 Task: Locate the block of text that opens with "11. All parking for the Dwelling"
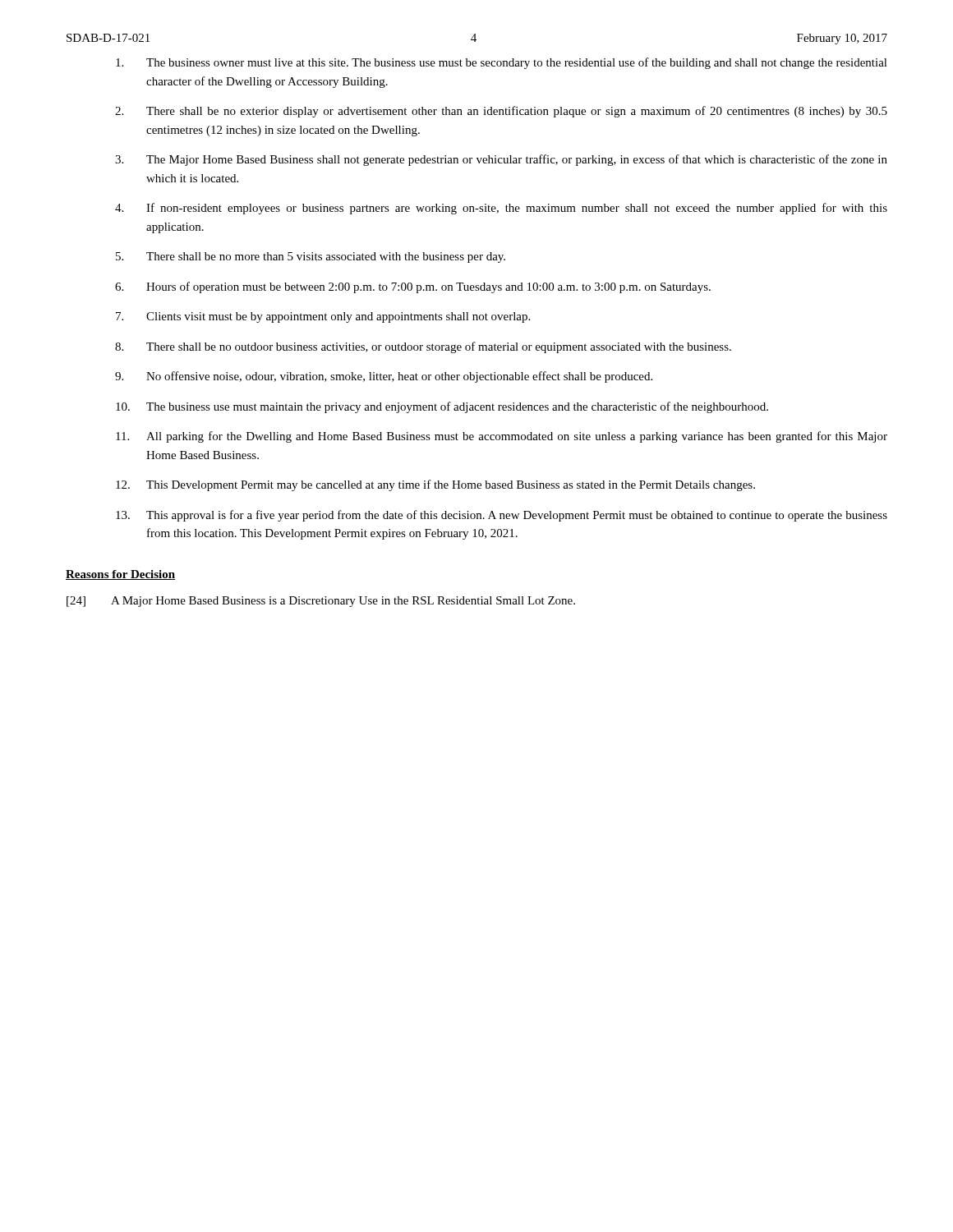pyautogui.click(x=501, y=446)
